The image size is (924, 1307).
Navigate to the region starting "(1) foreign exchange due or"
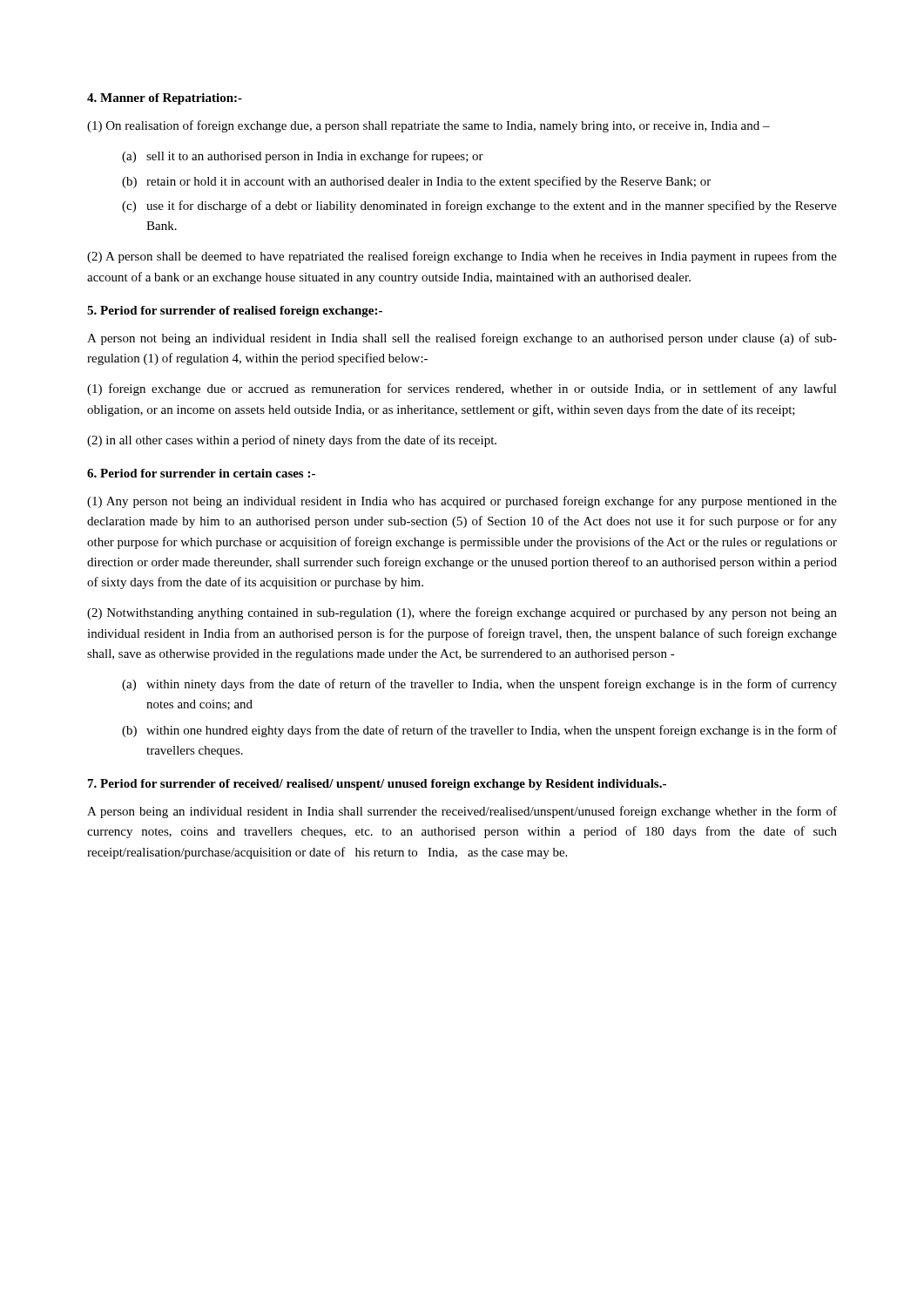coord(462,399)
